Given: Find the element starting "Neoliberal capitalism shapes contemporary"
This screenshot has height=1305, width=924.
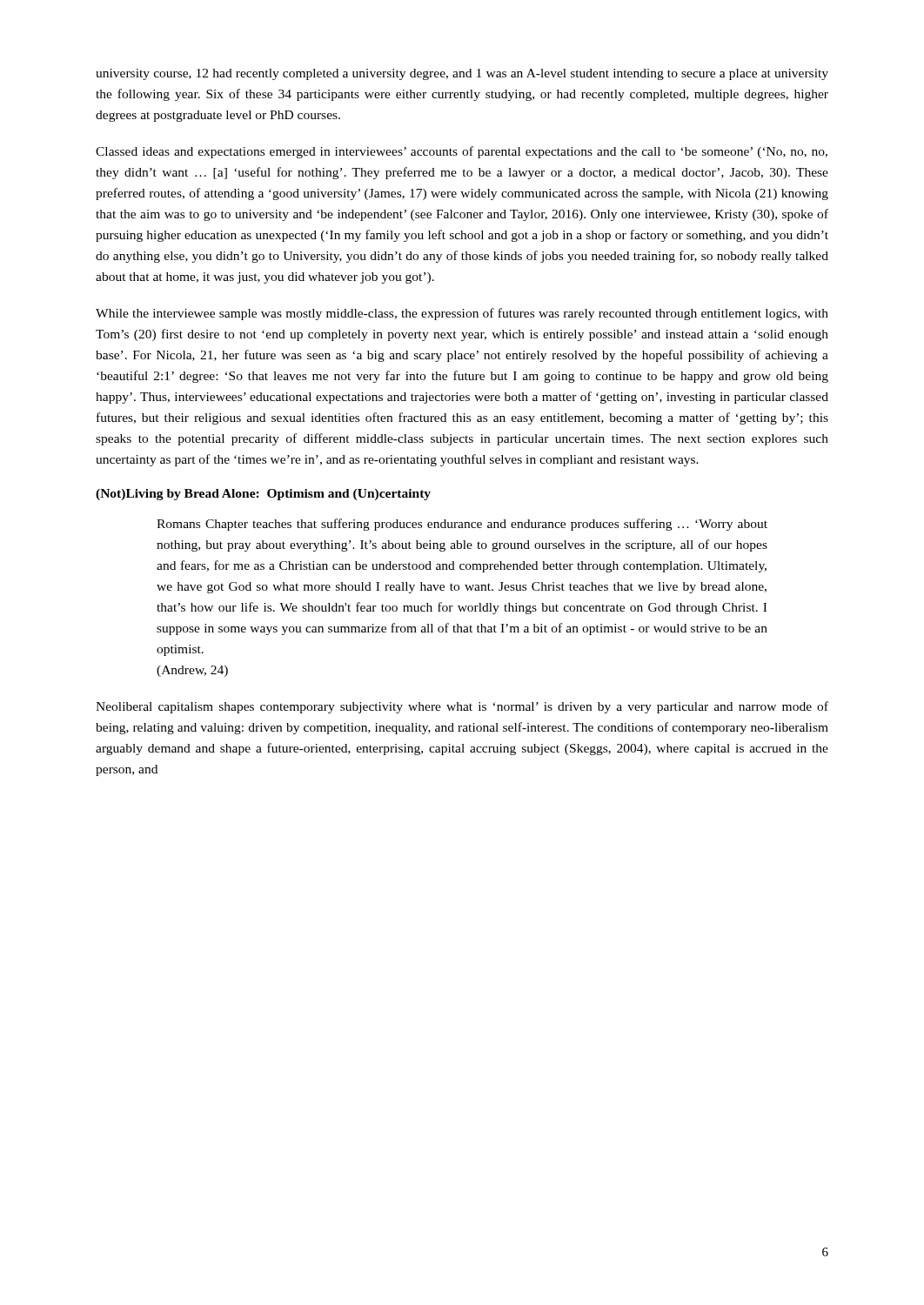Looking at the screenshot, I should point(462,738).
